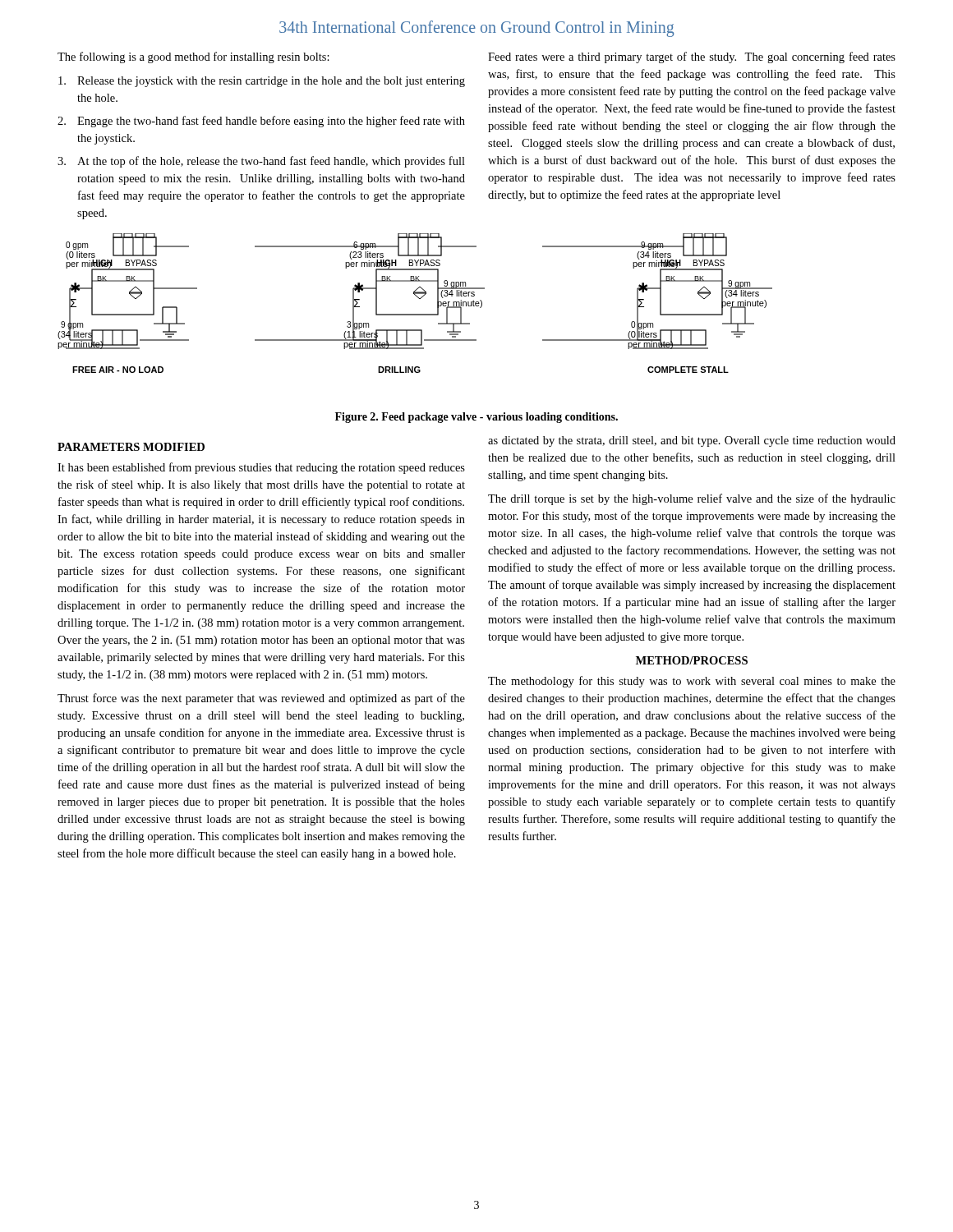
Task: Locate the block of text that opens with "The methodology for this study"
Action: 692,759
